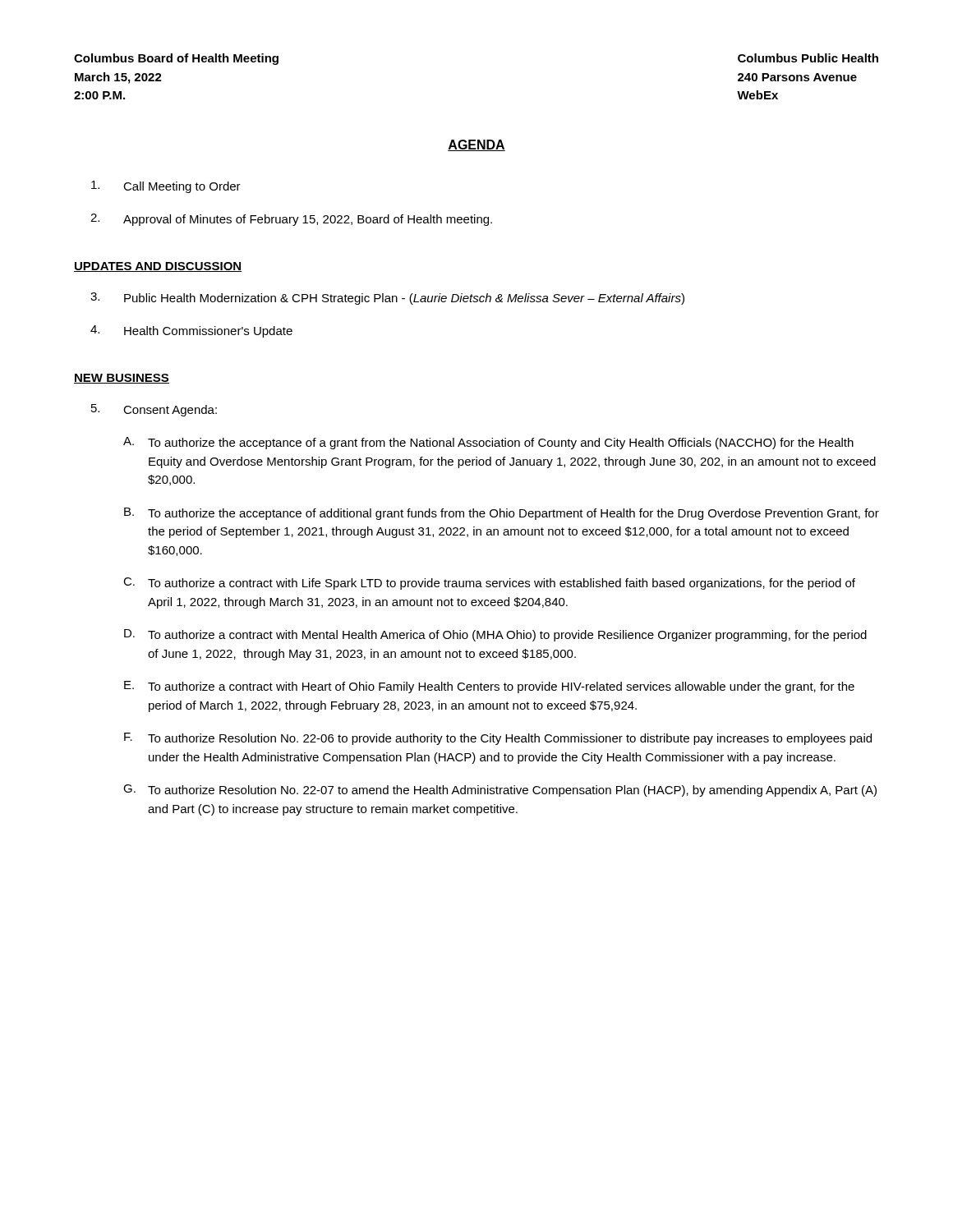The height and width of the screenshot is (1232, 953).
Task: Find the list item that reads "4. Health Commissioner's Update"
Action: click(191, 331)
